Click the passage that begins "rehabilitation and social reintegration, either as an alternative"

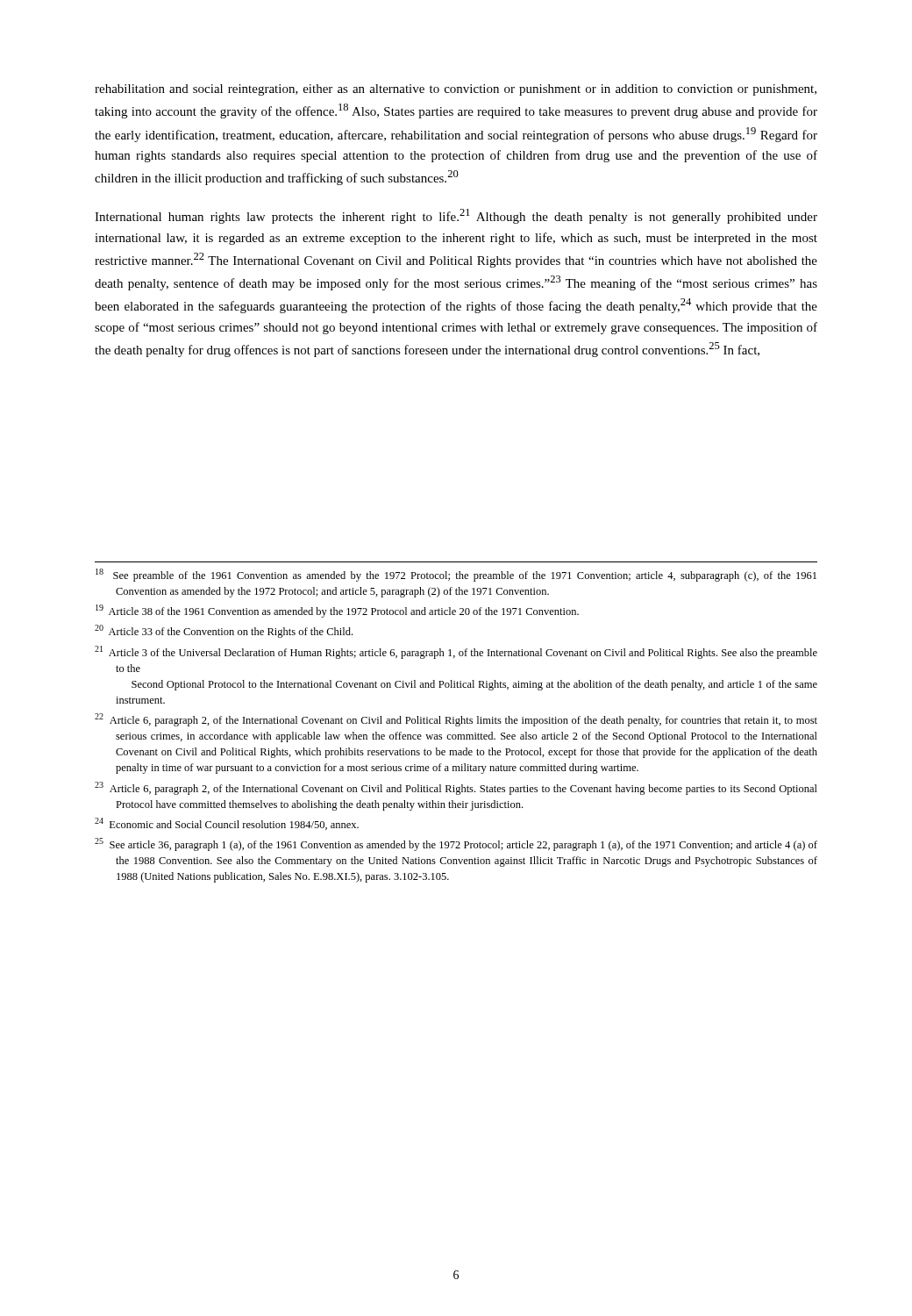456,133
